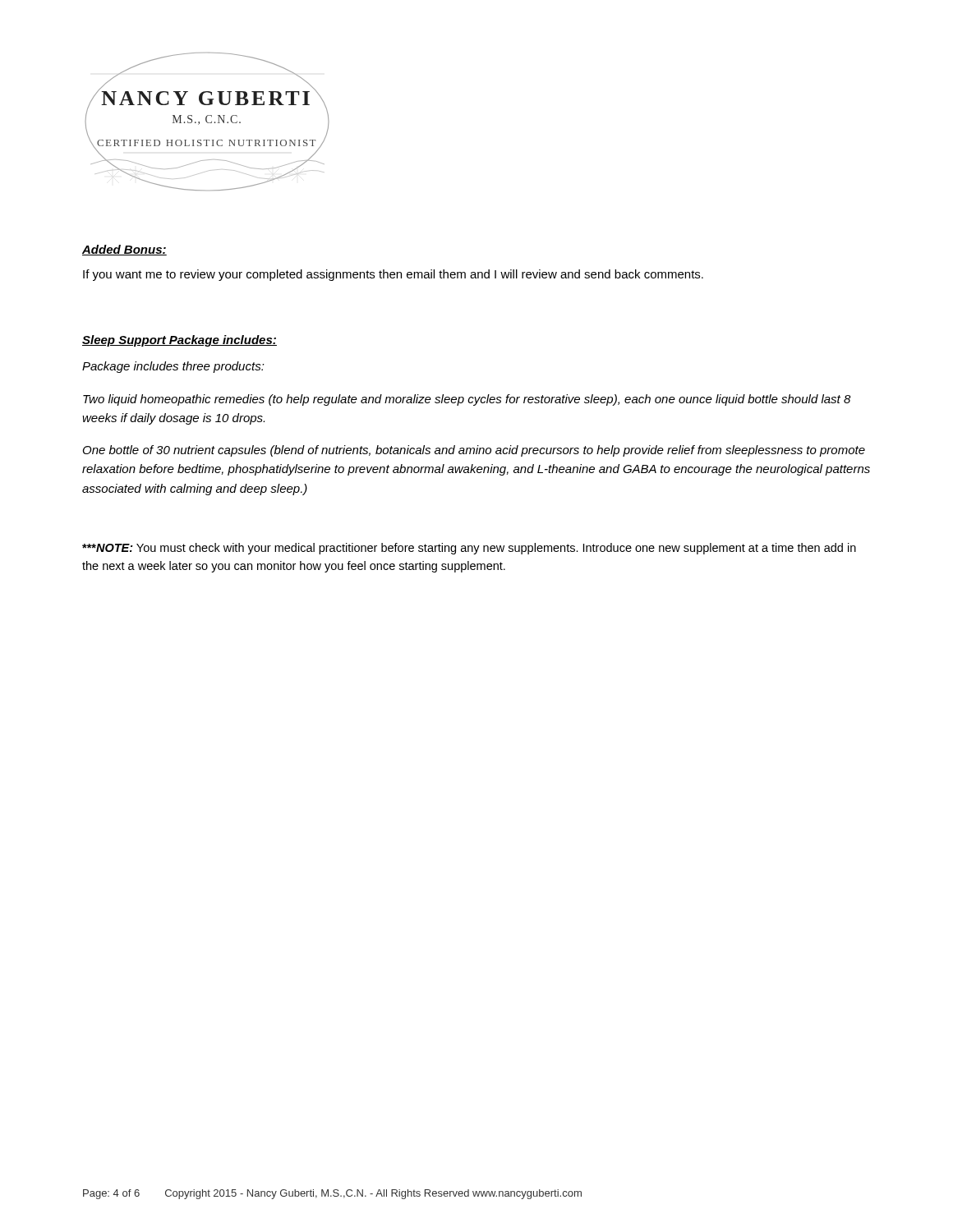The height and width of the screenshot is (1232, 953).
Task: Click on the logo
Action: click(x=205, y=121)
